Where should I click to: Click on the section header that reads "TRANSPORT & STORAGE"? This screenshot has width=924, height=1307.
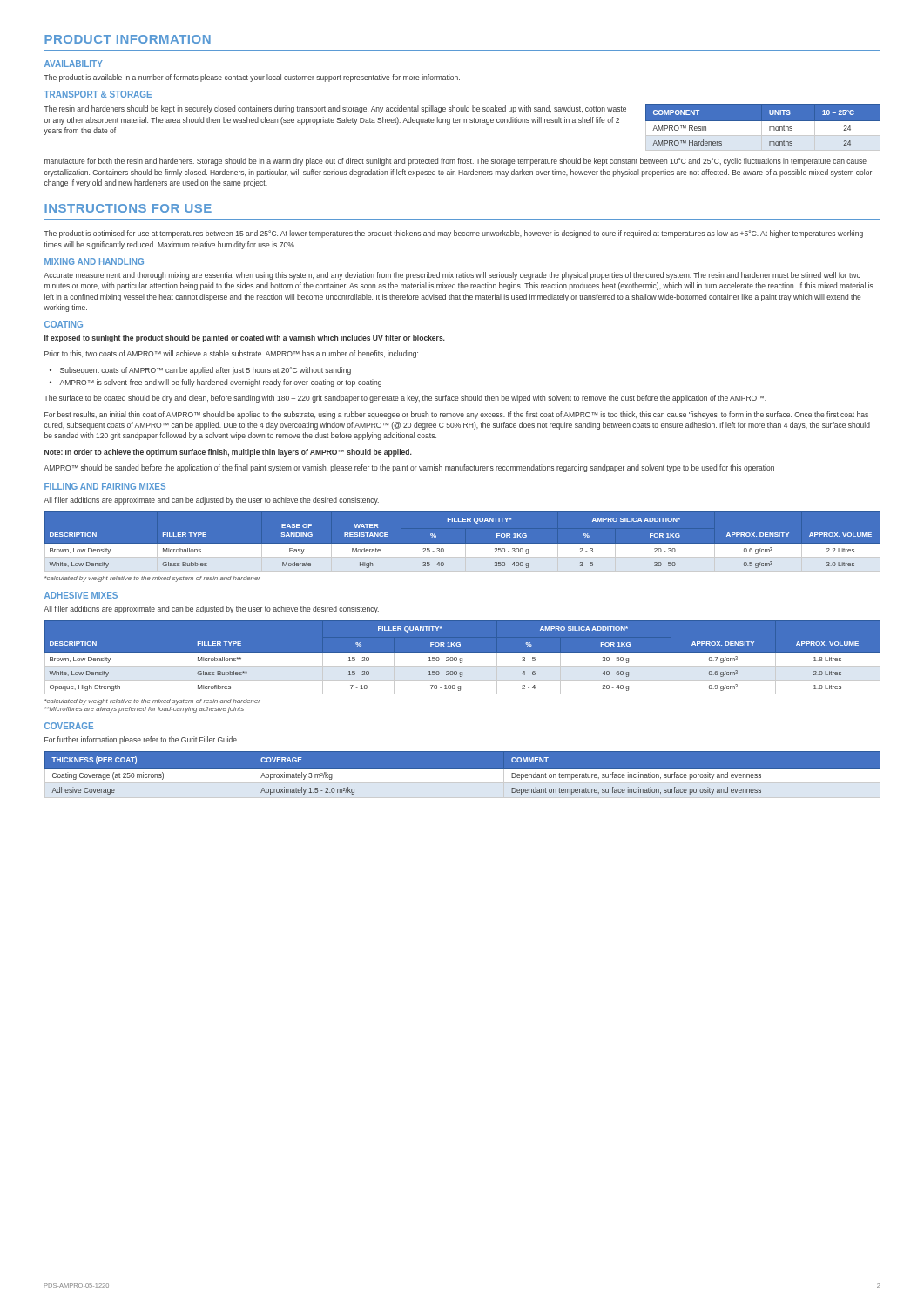[x=98, y=95]
